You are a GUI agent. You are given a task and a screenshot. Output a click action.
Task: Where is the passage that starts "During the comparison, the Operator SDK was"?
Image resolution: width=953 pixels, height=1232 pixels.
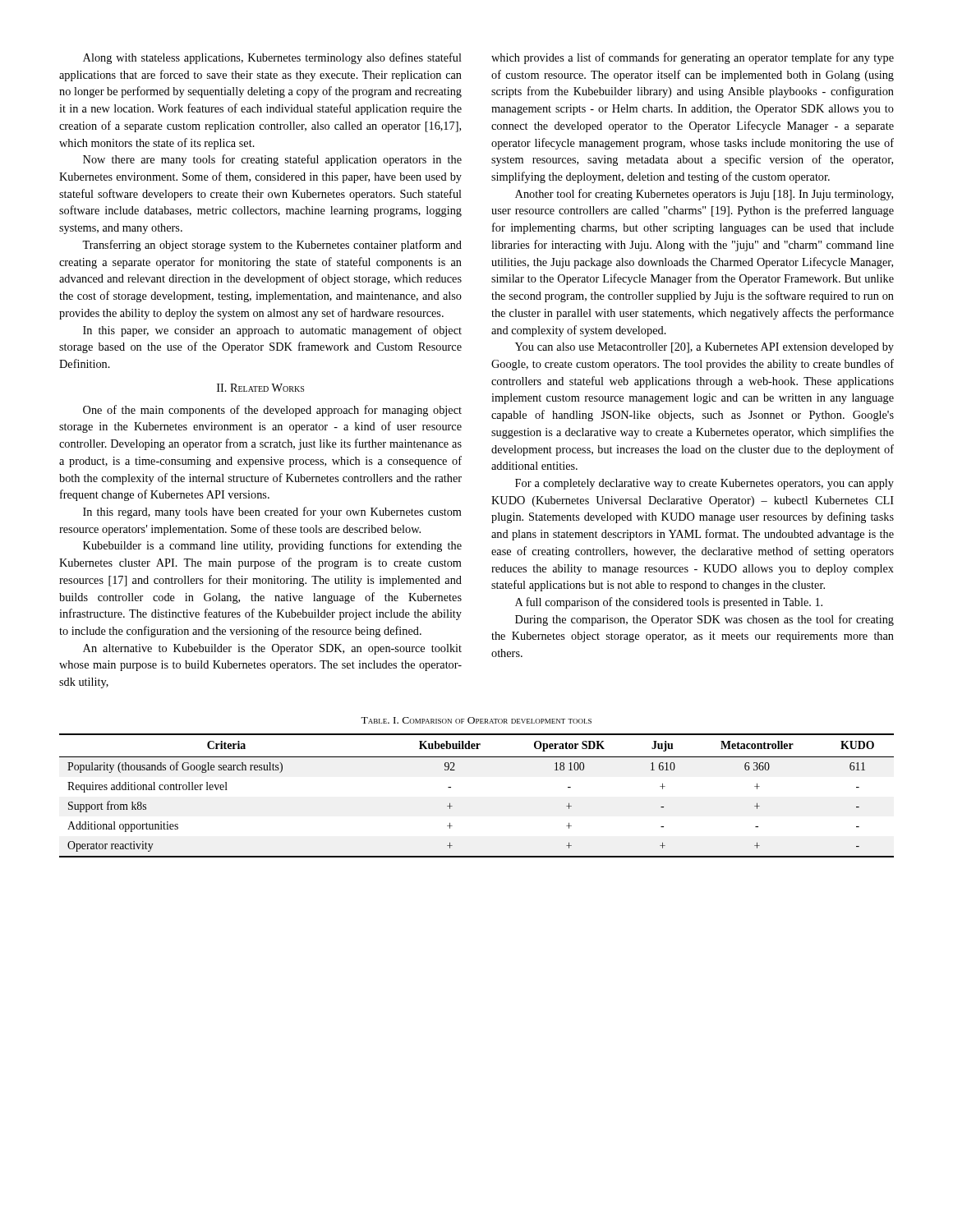[x=693, y=636]
